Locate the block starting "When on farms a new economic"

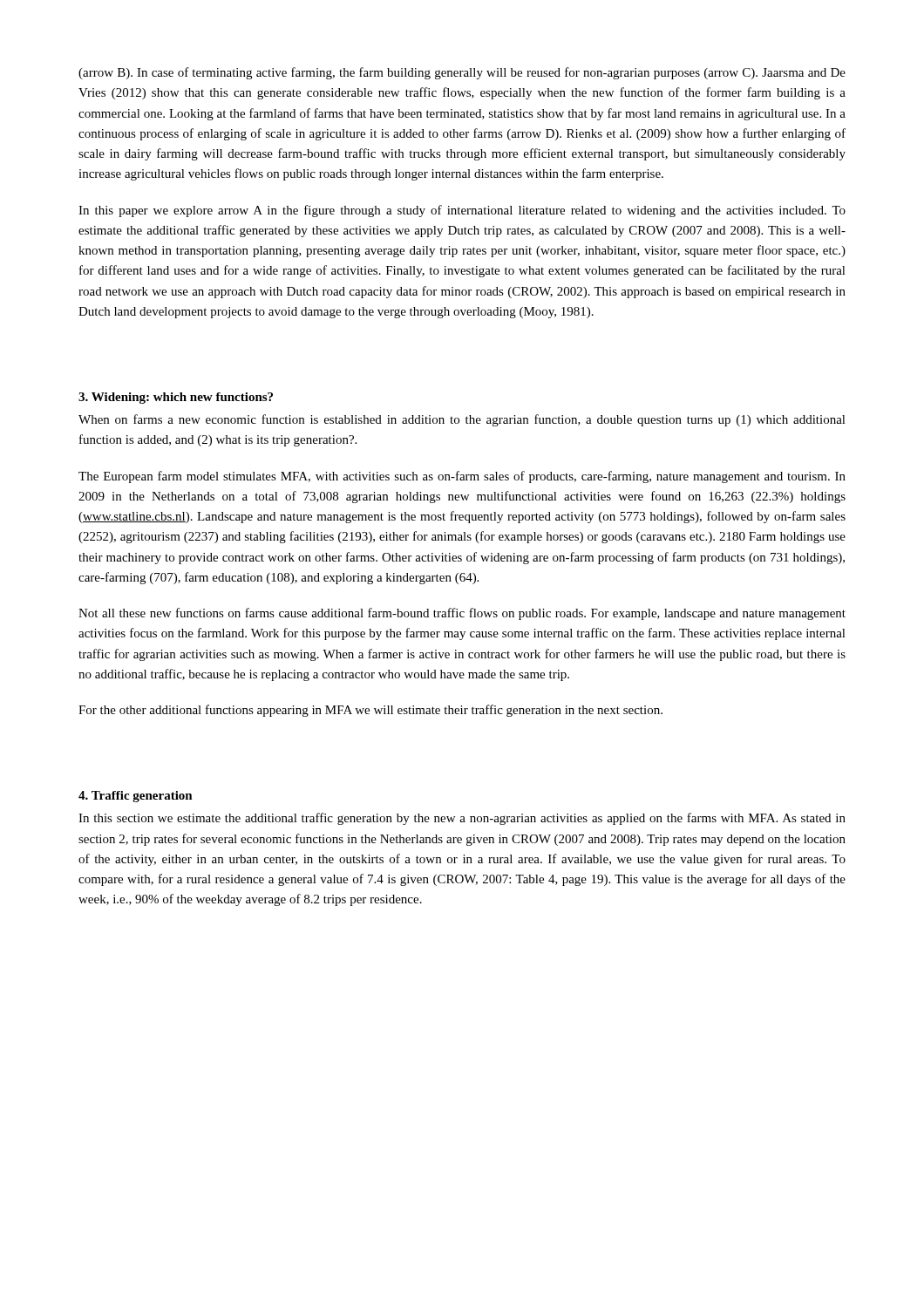[462, 430]
